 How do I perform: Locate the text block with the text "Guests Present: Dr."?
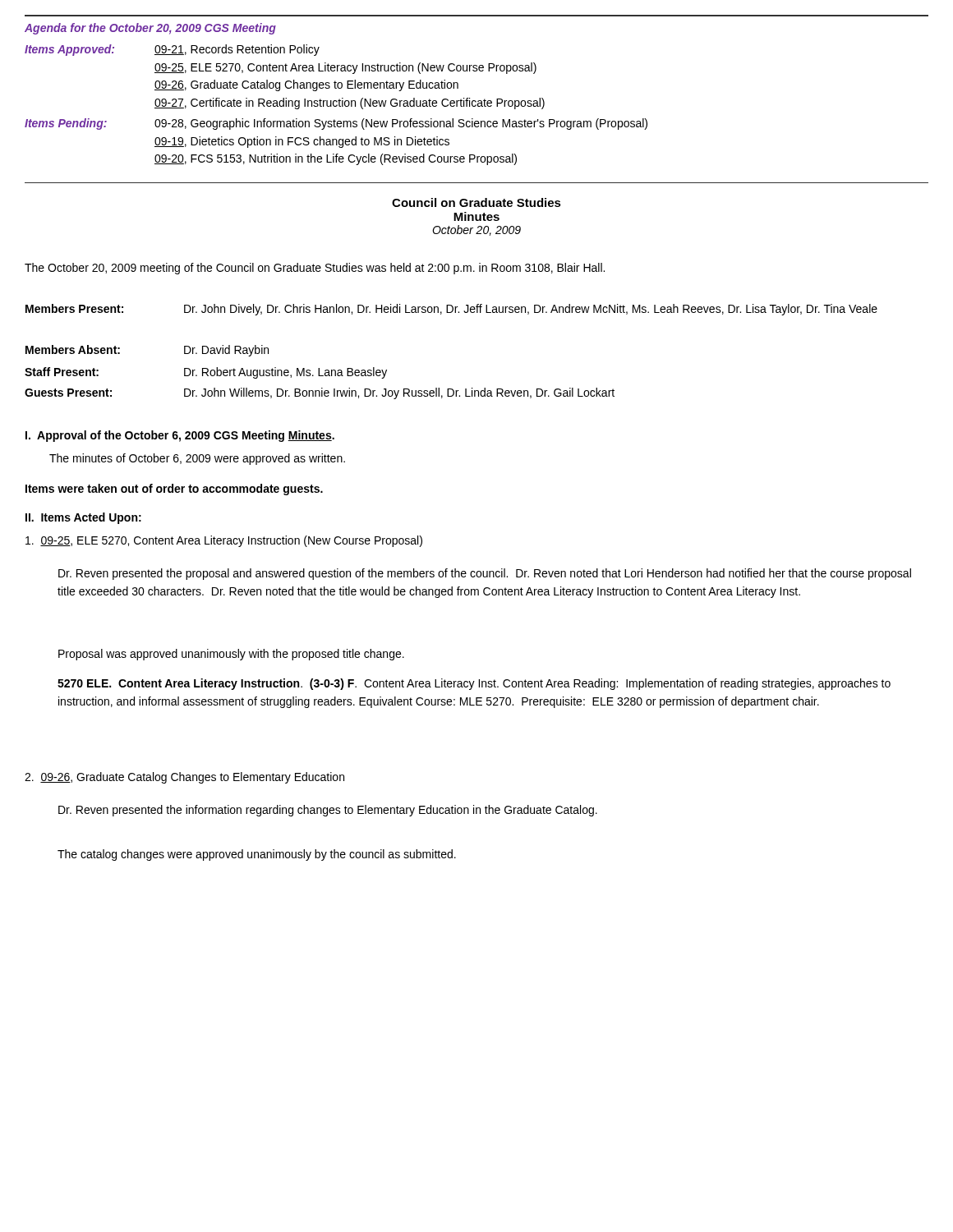[476, 393]
